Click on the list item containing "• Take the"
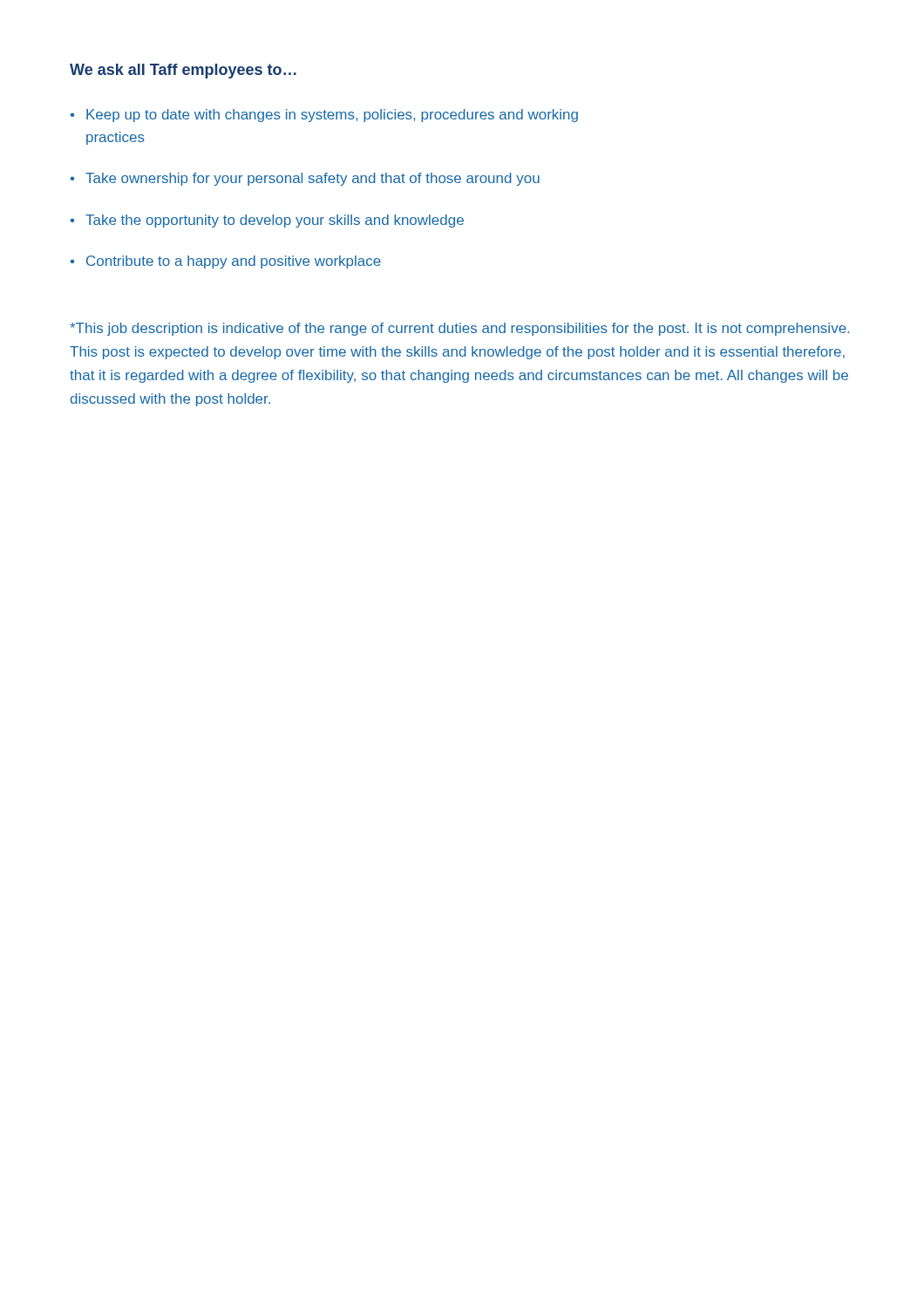 click(267, 220)
